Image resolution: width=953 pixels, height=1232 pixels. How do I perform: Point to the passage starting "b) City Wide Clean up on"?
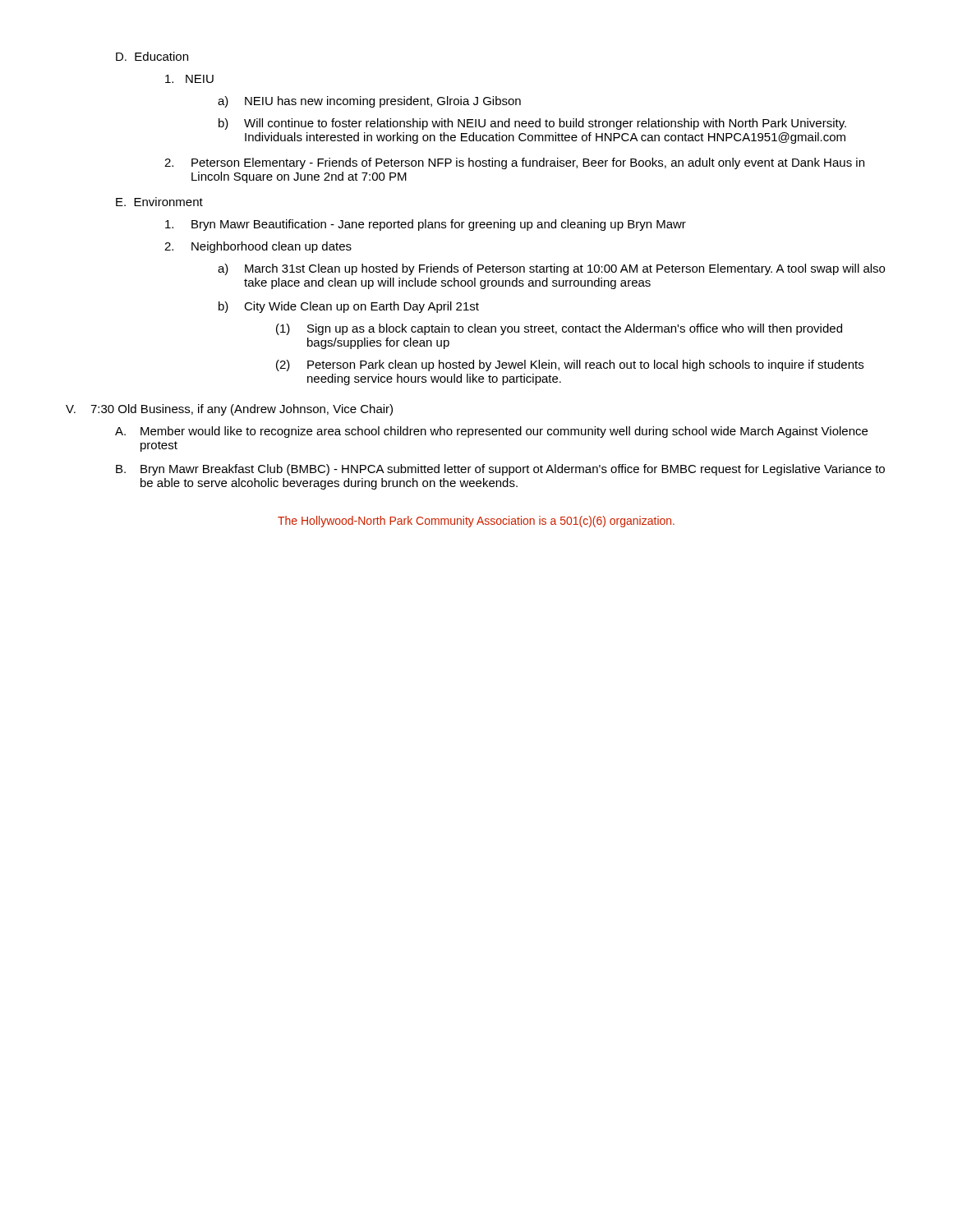pos(348,306)
